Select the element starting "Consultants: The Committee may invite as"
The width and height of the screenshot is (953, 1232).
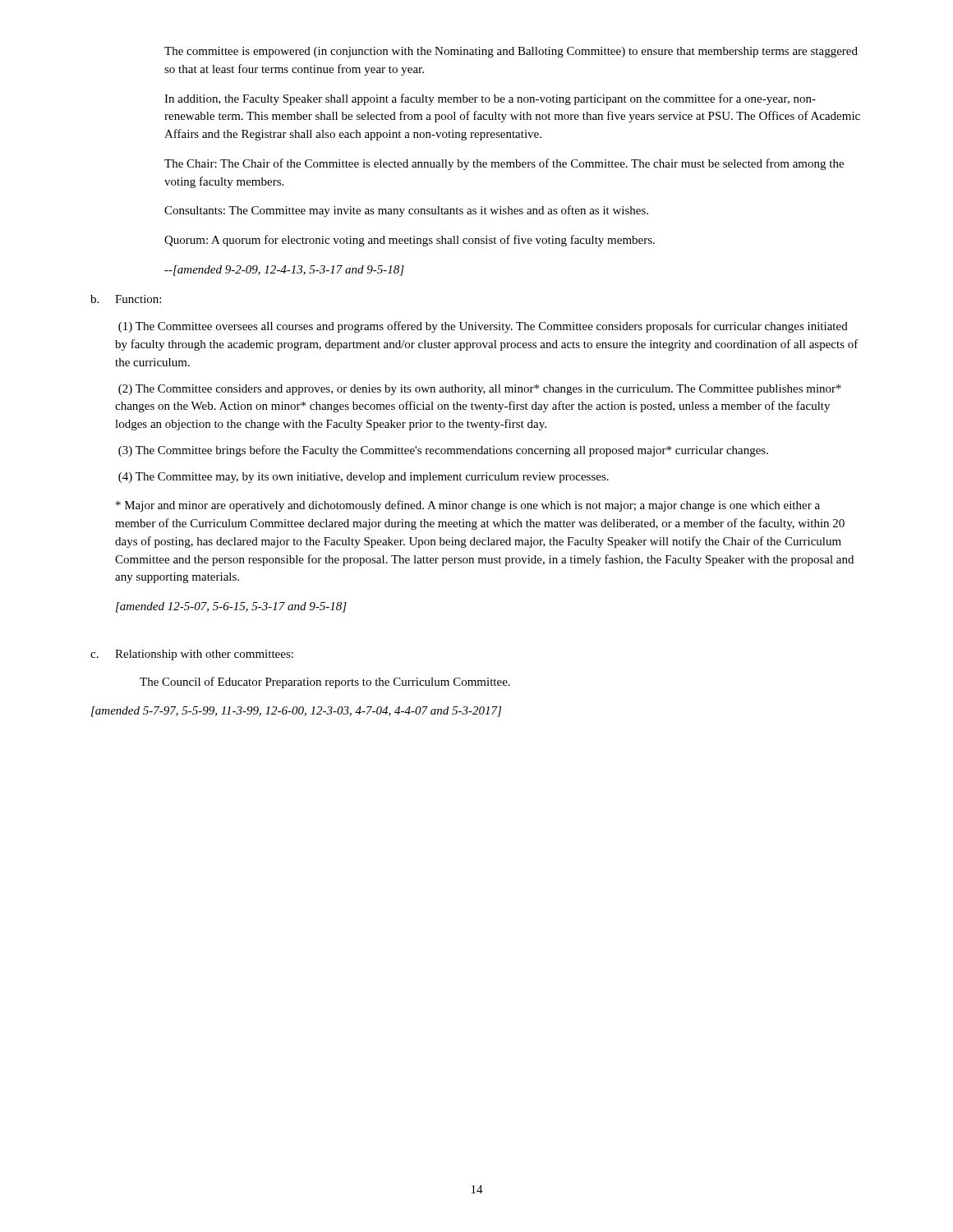[513, 211]
